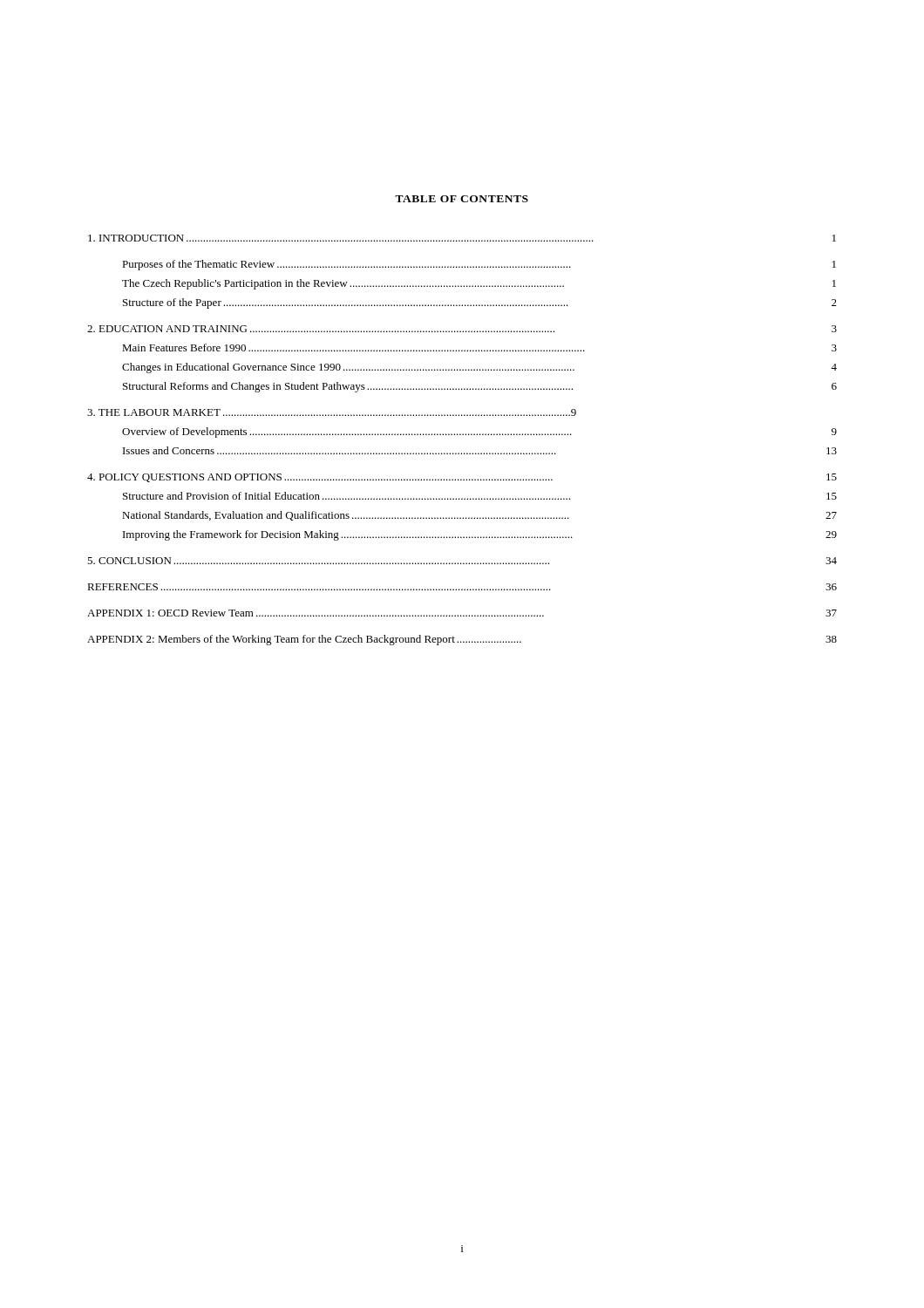Click on the list item with the text "Overview of Developments"
Image resolution: width=924 pixels, height=1308 pixels.
462,432
